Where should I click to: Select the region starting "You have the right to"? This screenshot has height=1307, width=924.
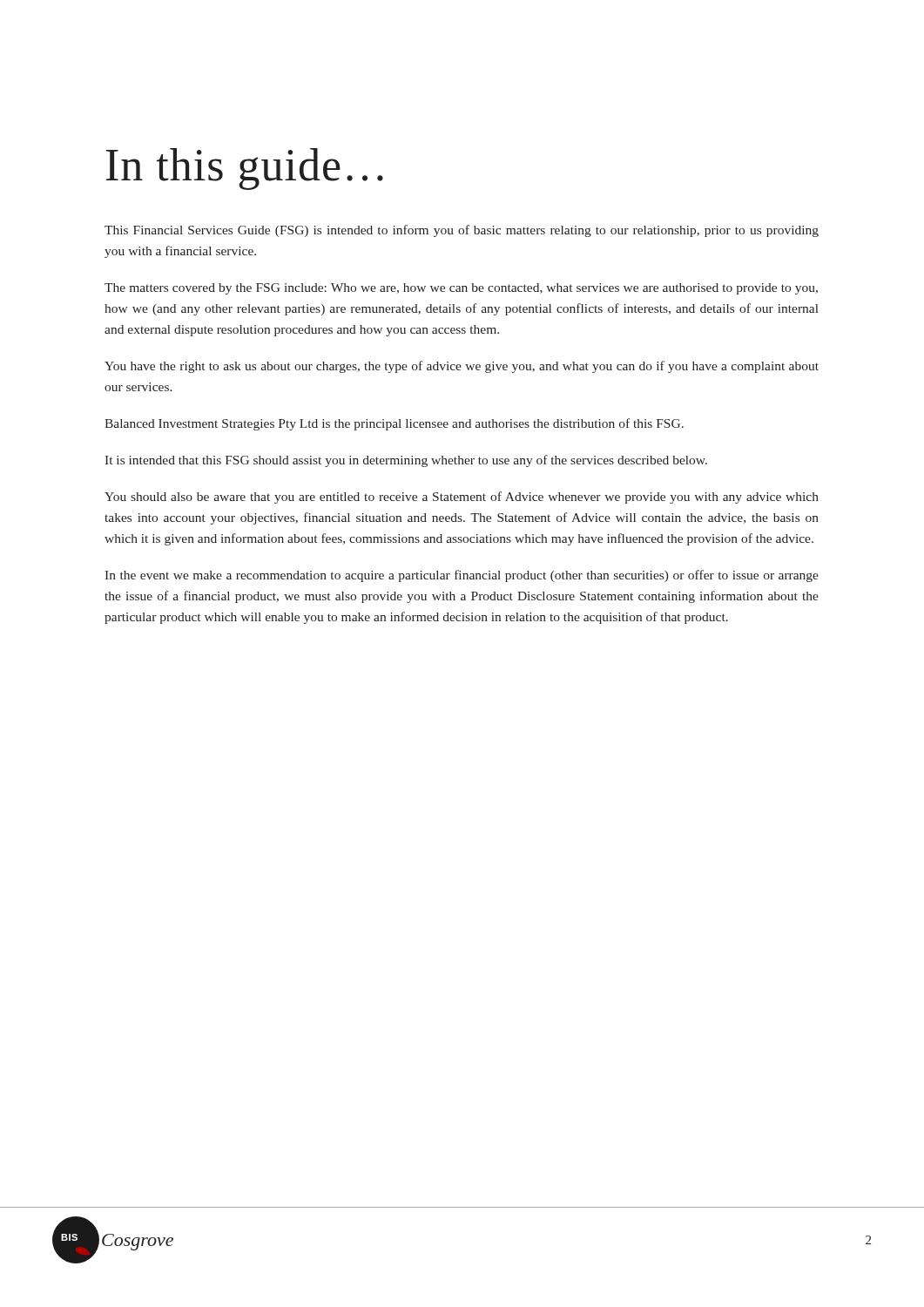pos(462,376)
